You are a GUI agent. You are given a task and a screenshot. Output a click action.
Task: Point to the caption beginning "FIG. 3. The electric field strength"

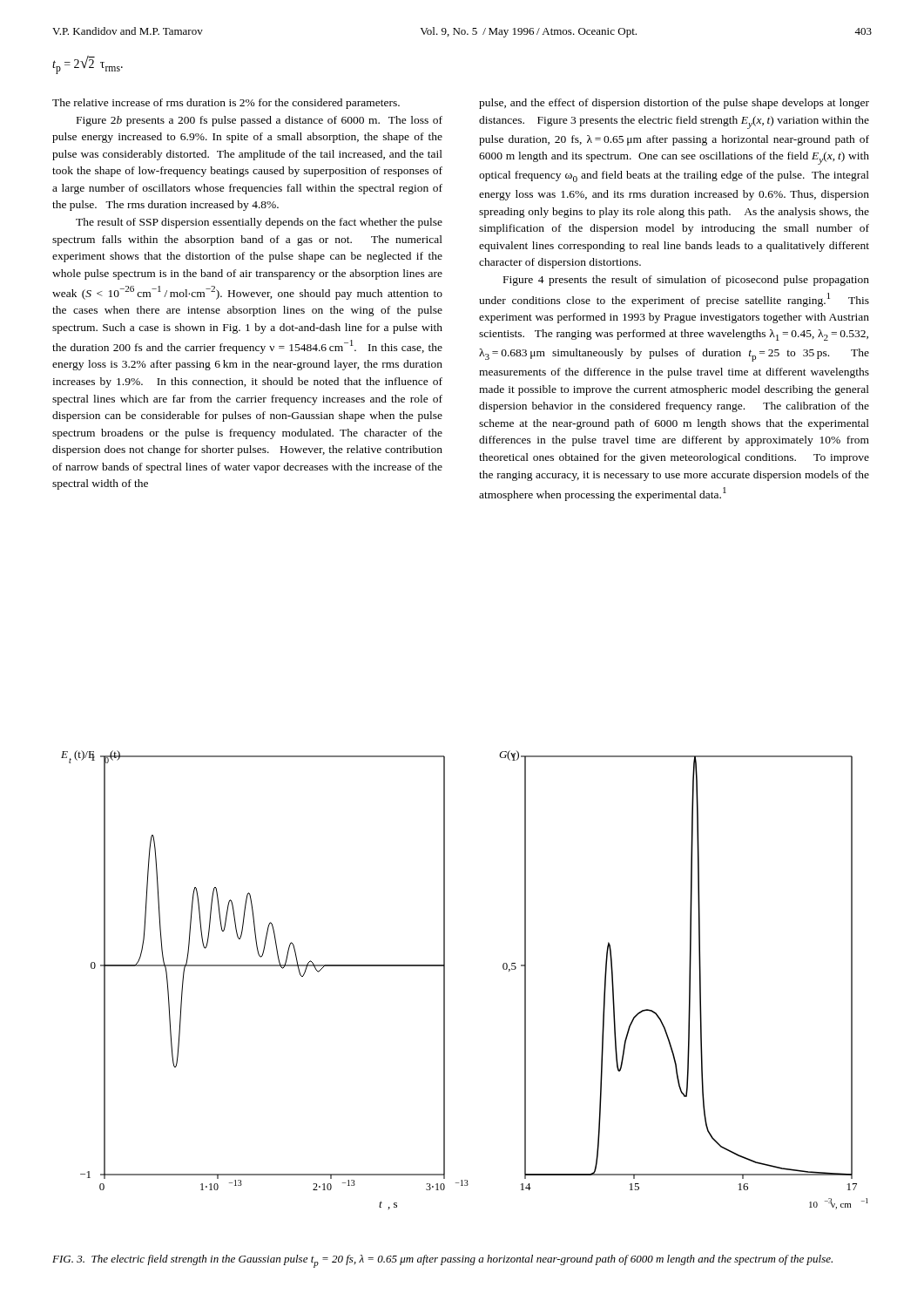tap(443, 1260)
